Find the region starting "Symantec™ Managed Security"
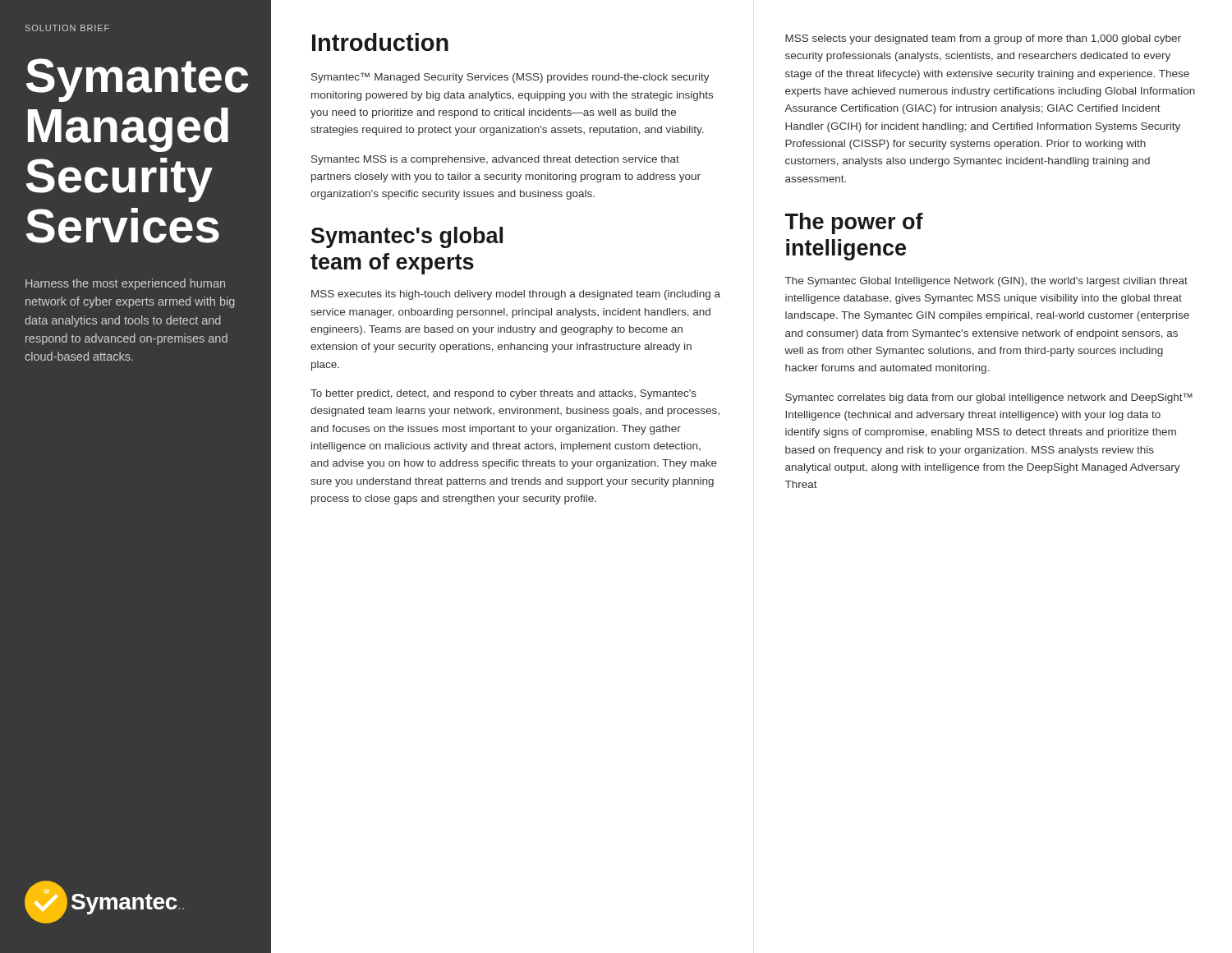 [512, 103]
